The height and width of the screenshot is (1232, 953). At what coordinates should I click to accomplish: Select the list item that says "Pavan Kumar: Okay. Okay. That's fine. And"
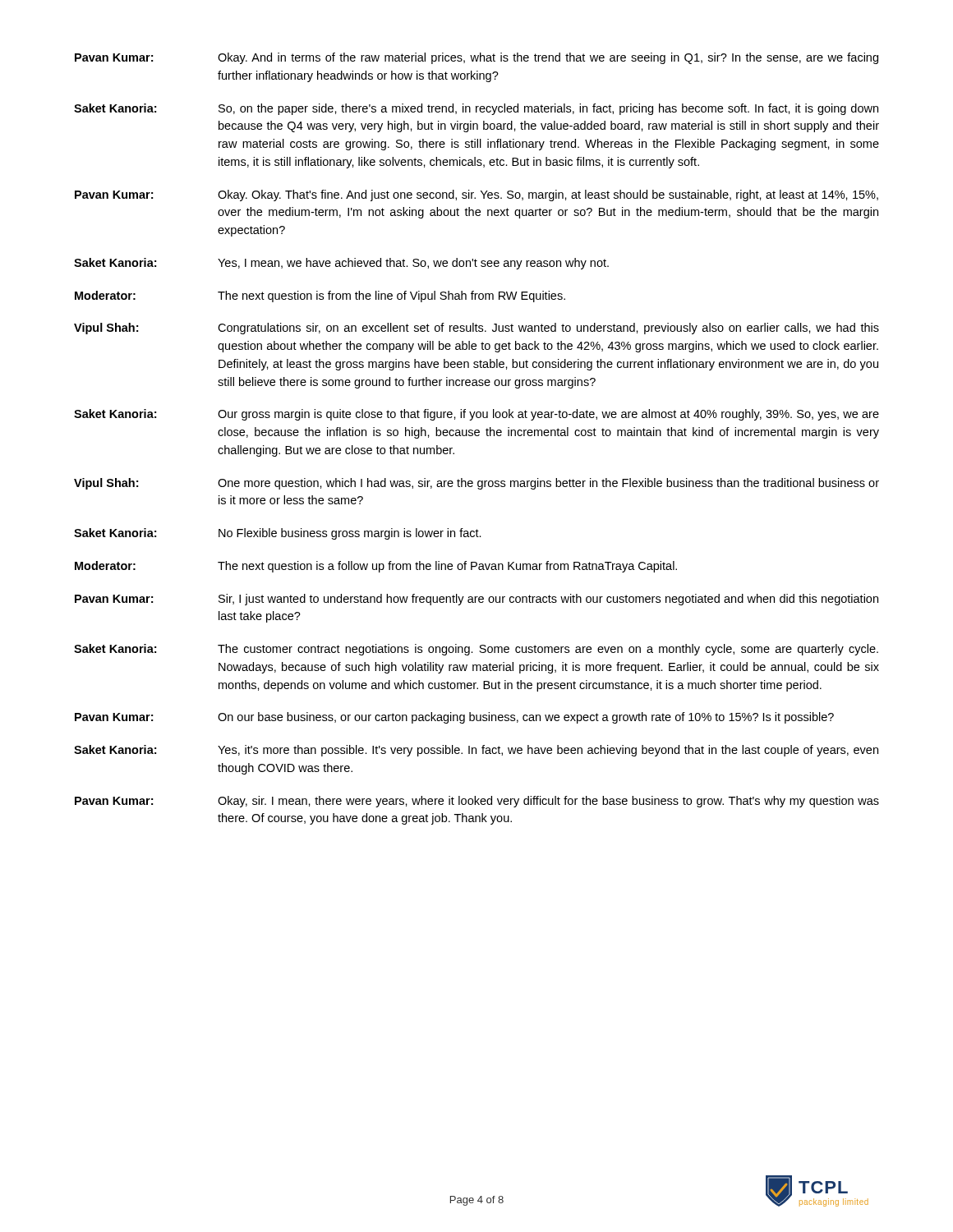pyautogui.click(x=476, y=213)
